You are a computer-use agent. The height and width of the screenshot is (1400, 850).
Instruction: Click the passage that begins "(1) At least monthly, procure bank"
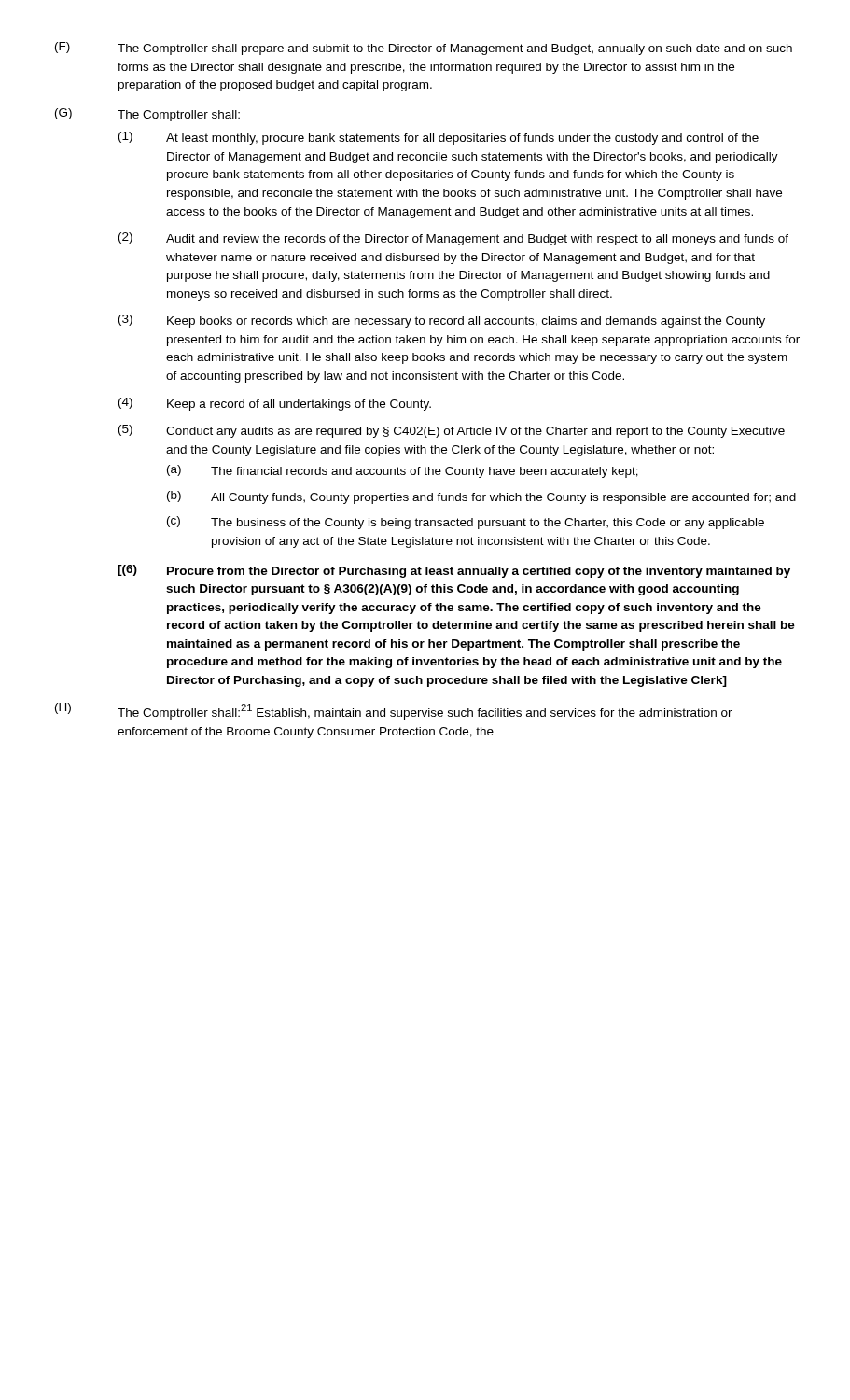tap(428, 175)
